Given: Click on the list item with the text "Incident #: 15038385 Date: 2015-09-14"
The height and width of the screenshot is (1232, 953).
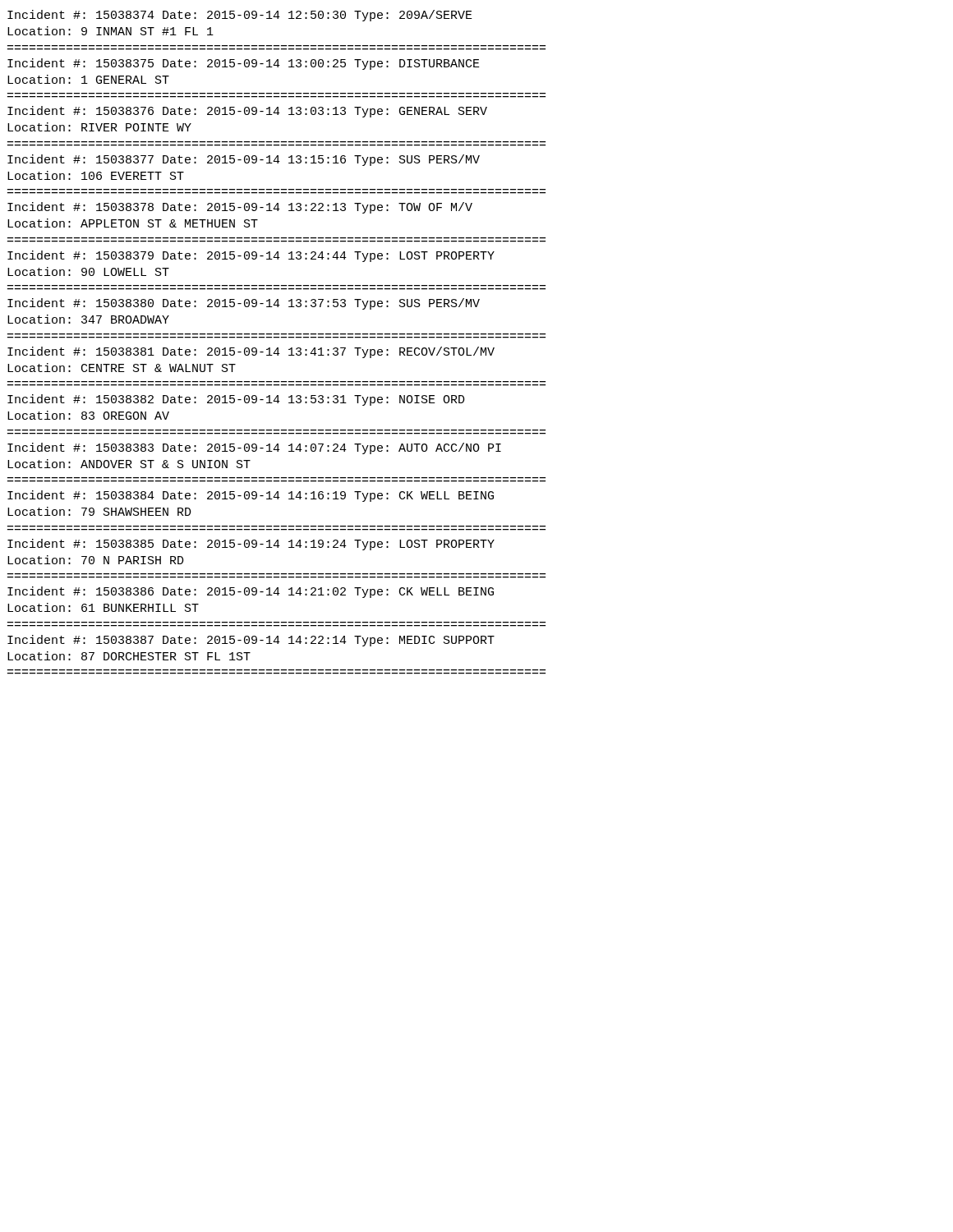Looking at the screenshot, I should pos(476,553).
